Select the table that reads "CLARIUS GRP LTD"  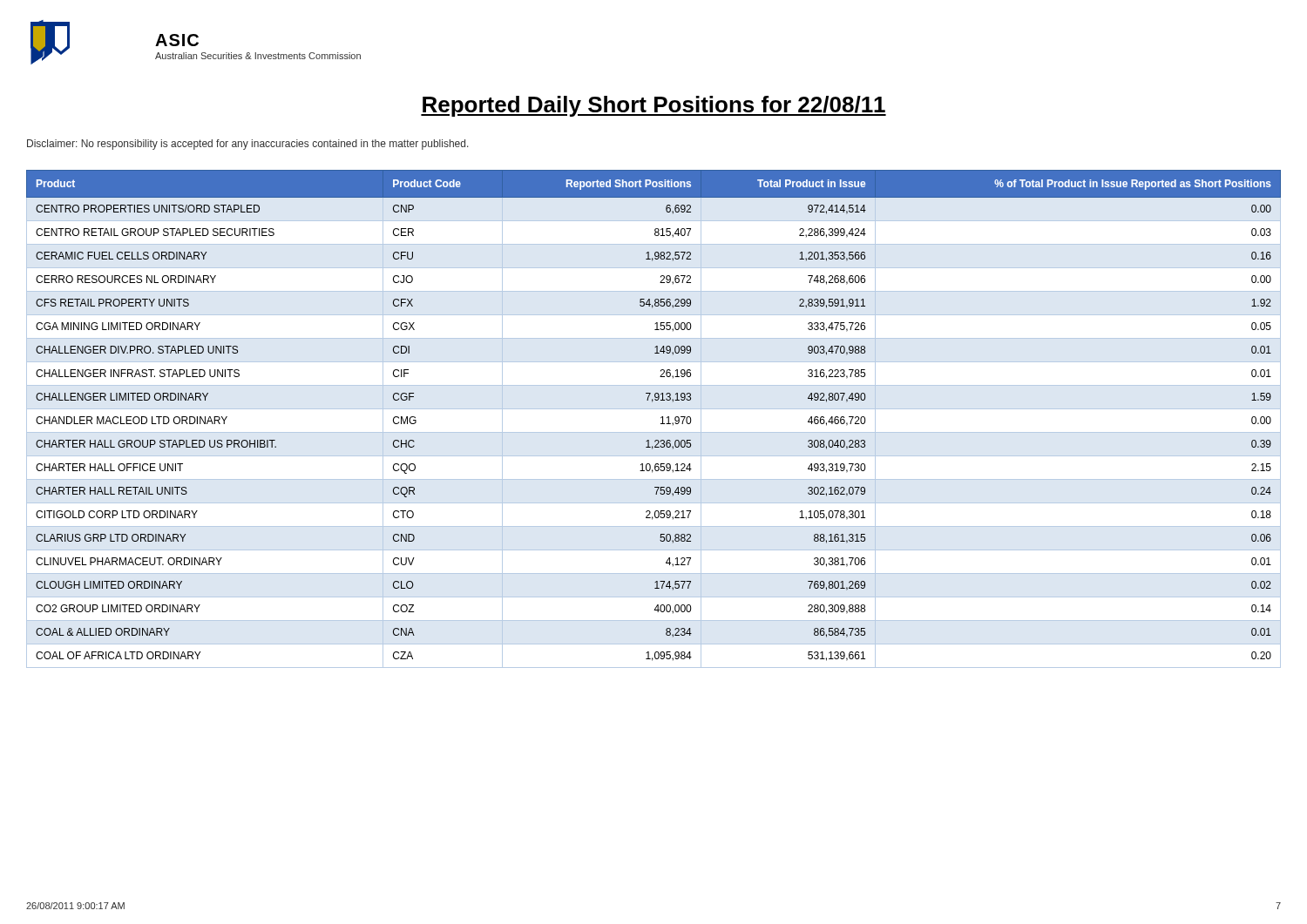pyautogui.click(x=654, y=419)
